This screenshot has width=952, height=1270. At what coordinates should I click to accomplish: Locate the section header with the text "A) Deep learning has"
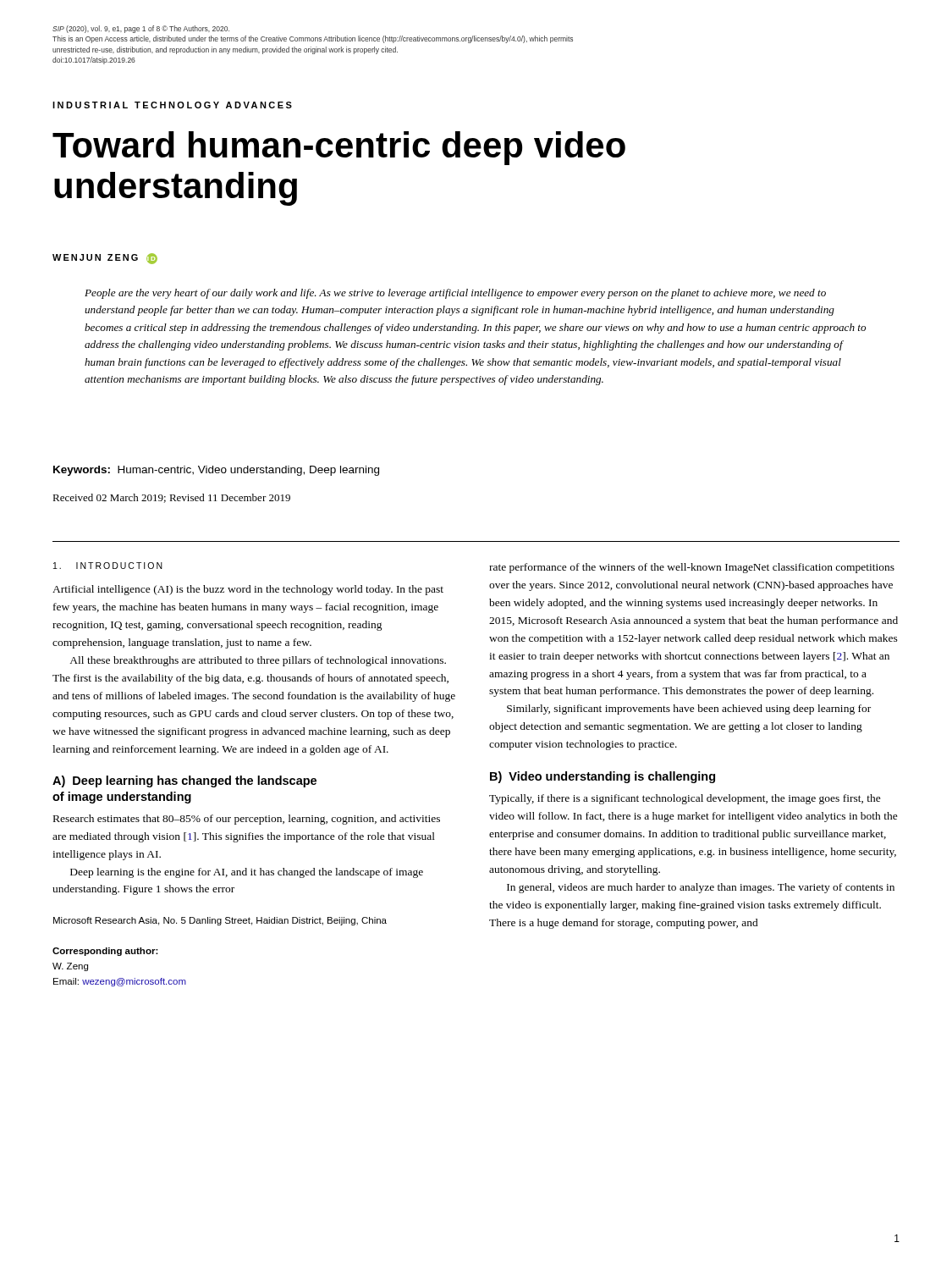(x=185, y=789)
